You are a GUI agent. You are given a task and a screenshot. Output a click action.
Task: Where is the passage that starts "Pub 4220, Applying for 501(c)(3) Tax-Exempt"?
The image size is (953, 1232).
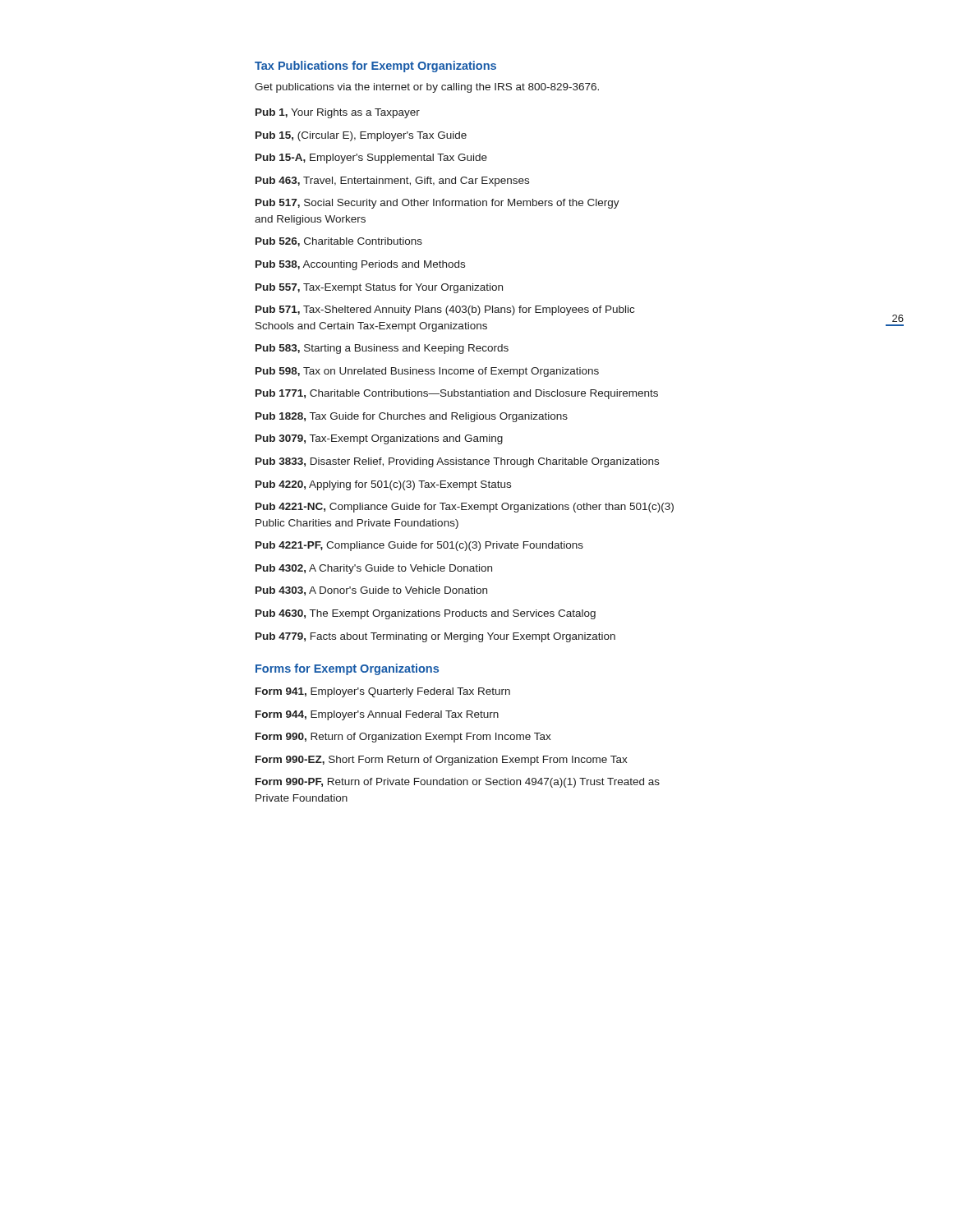pos(383,484)
